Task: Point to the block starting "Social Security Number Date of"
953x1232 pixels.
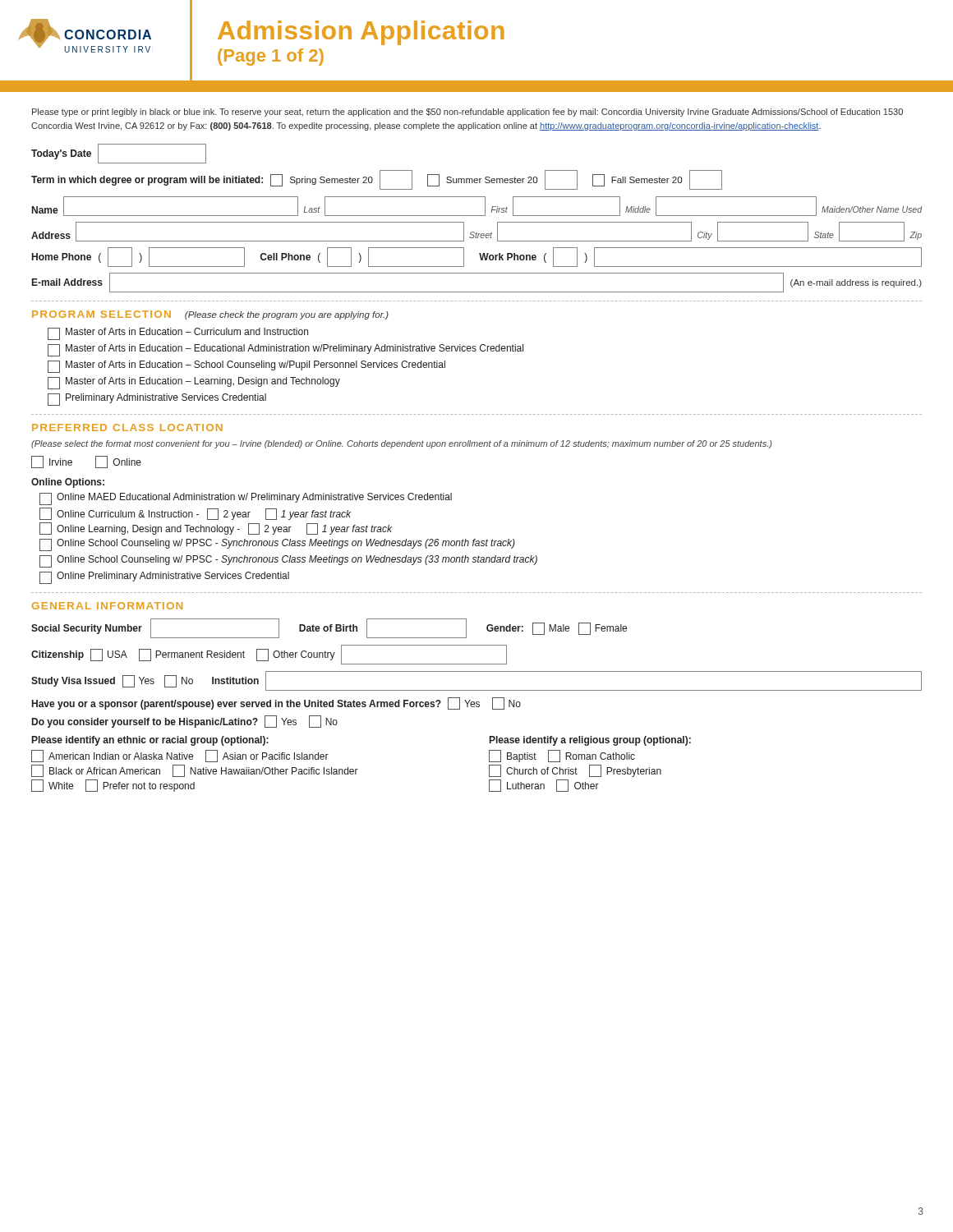Action: click(x=329, y=628)
